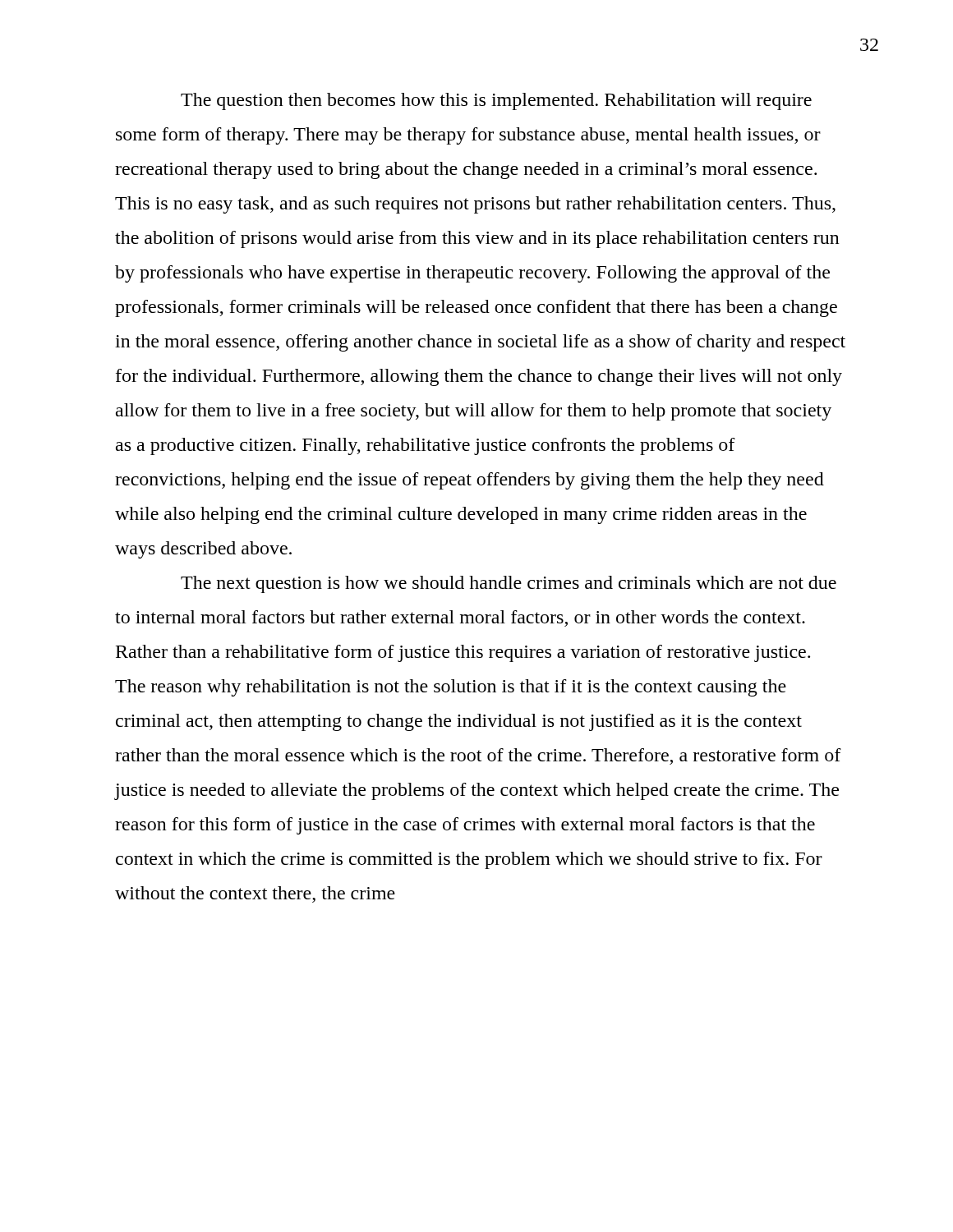Point to the block beginning "The next question is how"

(x=478, y=738)
